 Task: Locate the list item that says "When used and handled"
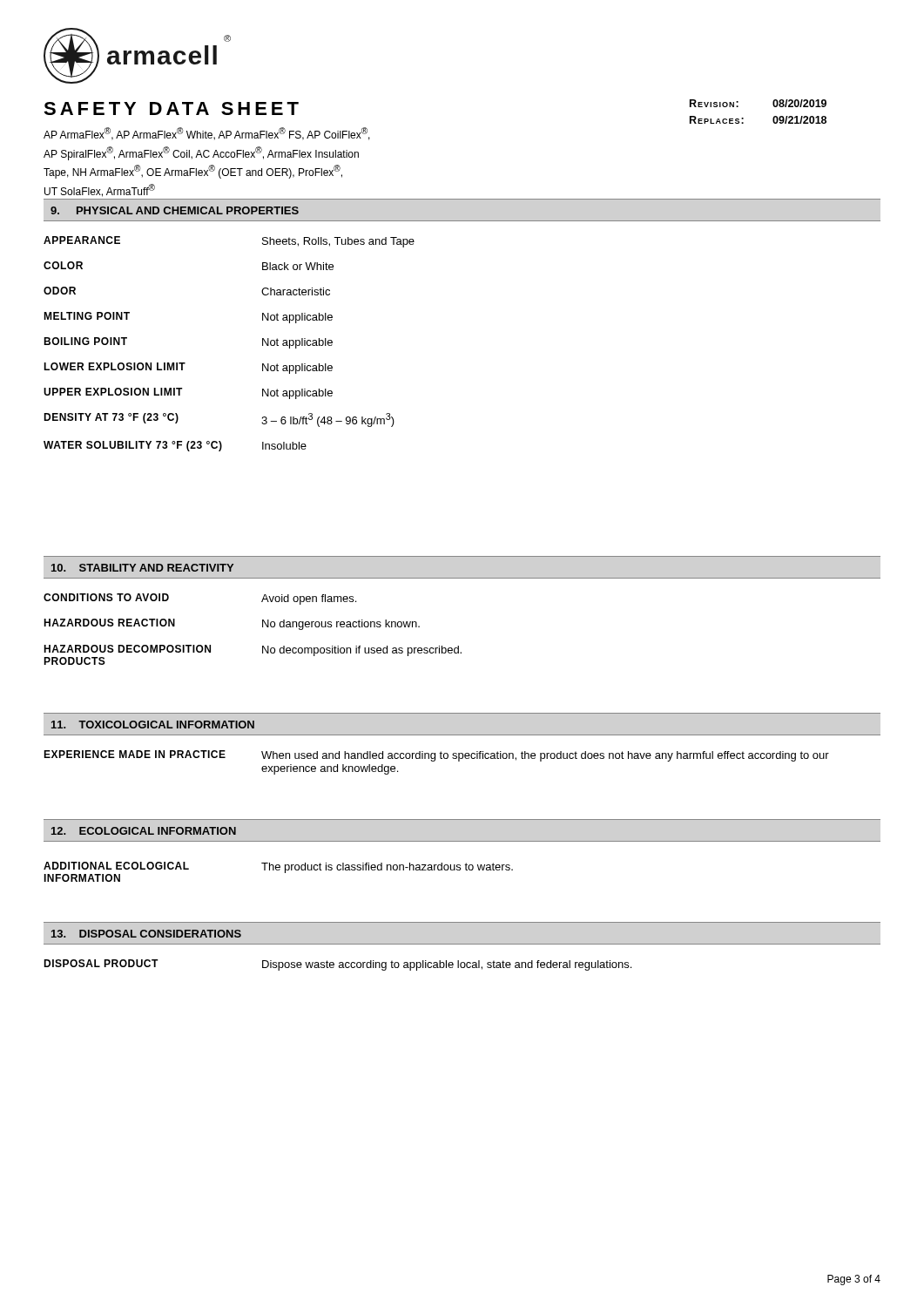coord(545,762)
